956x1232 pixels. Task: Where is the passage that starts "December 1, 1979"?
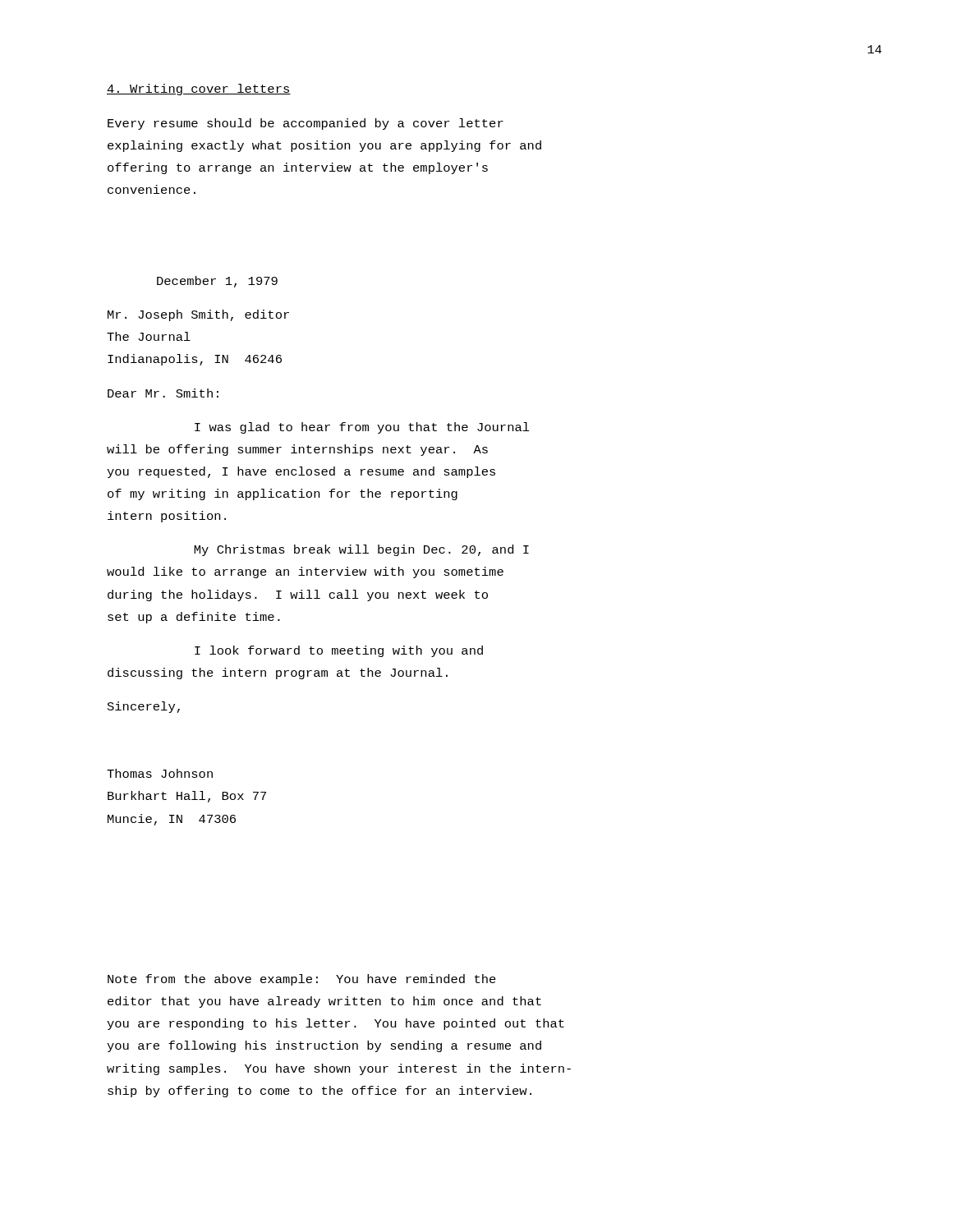(435, 551)
